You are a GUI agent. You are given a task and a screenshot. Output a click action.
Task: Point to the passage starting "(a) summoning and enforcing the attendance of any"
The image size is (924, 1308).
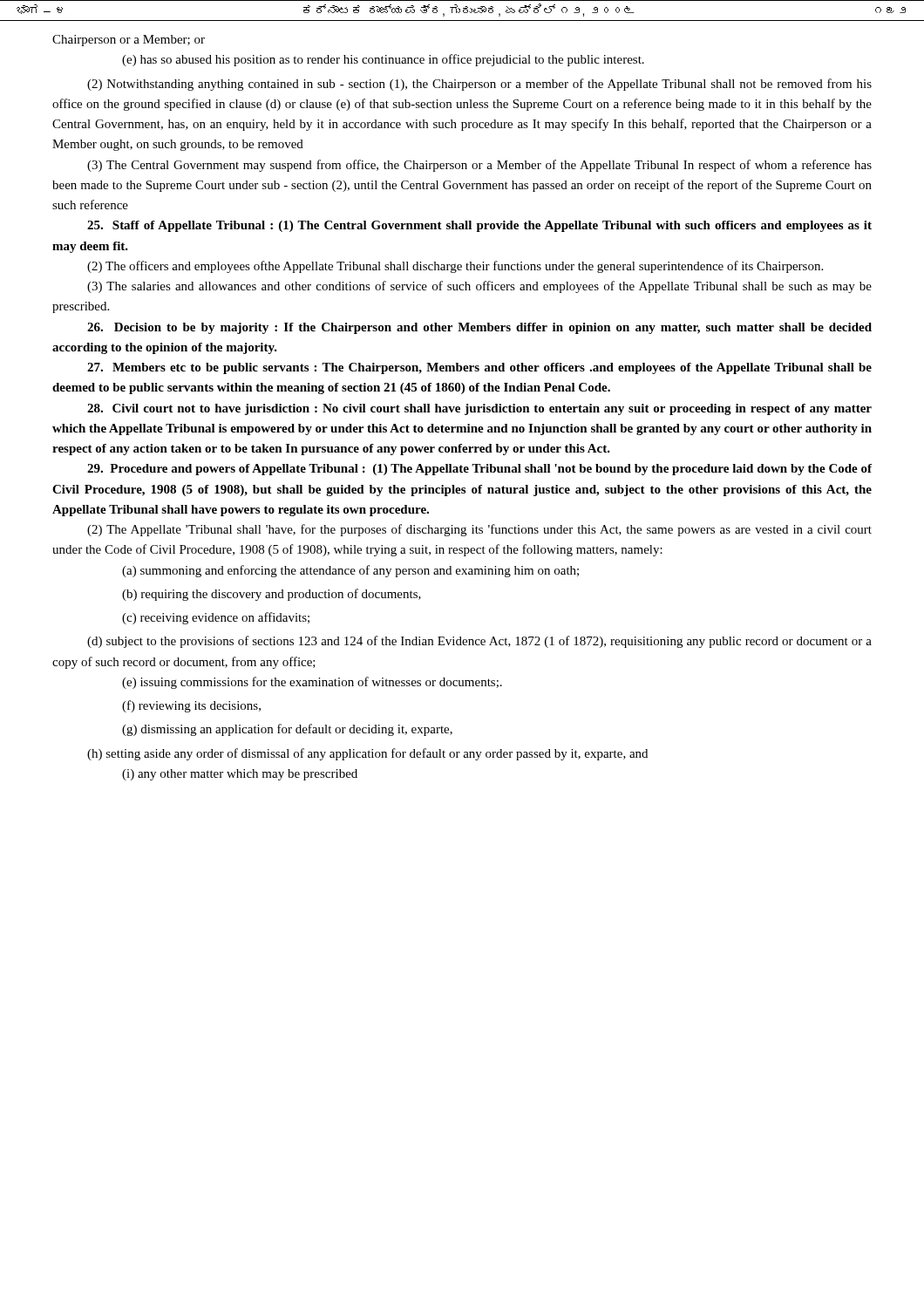[x=497, y=570]
